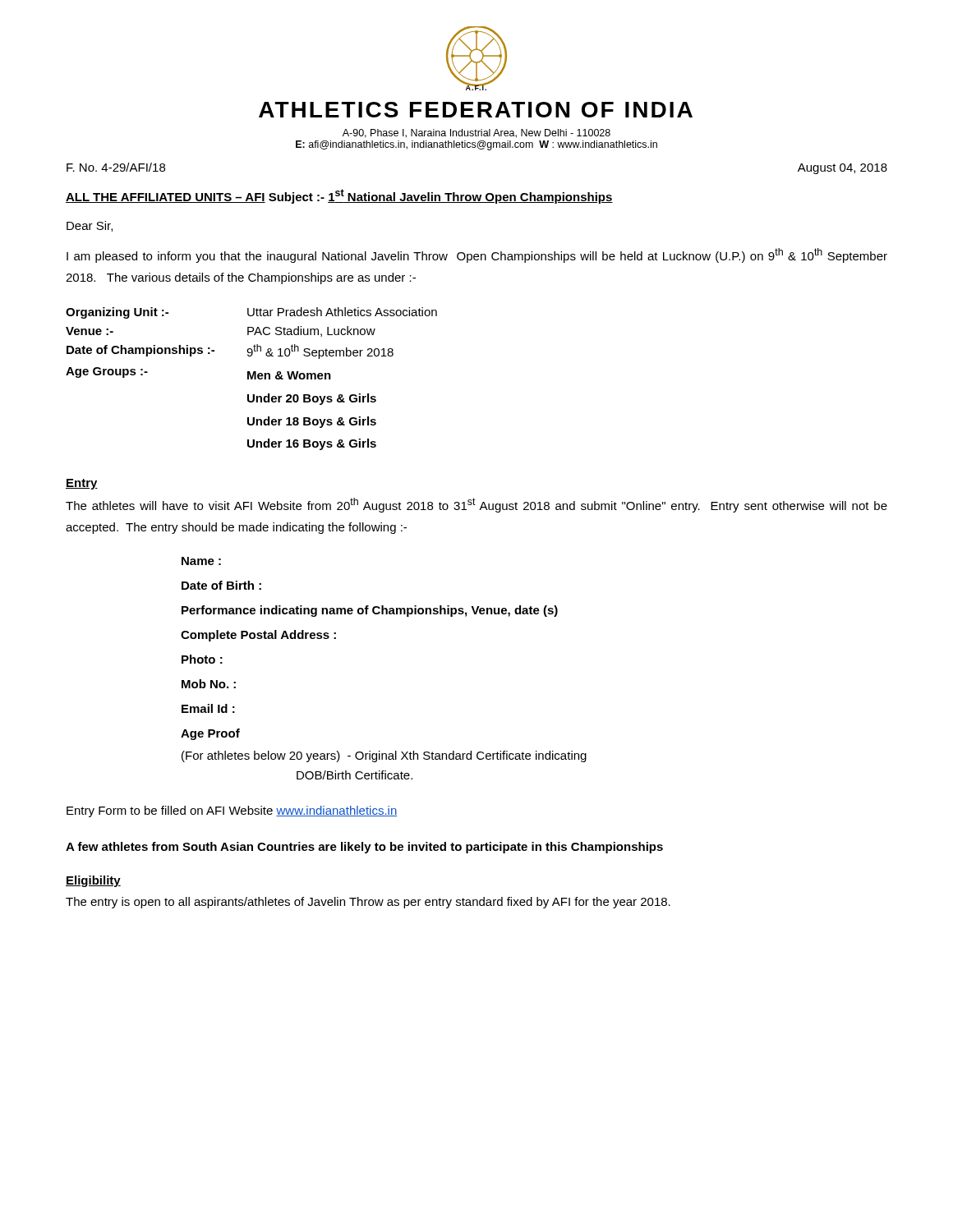This screenshot has width=953, height=1232.
Task: Locate the passage starting "A-90, Phase I, Naraina Industrial Area, New"
Action: coord(476,139)
